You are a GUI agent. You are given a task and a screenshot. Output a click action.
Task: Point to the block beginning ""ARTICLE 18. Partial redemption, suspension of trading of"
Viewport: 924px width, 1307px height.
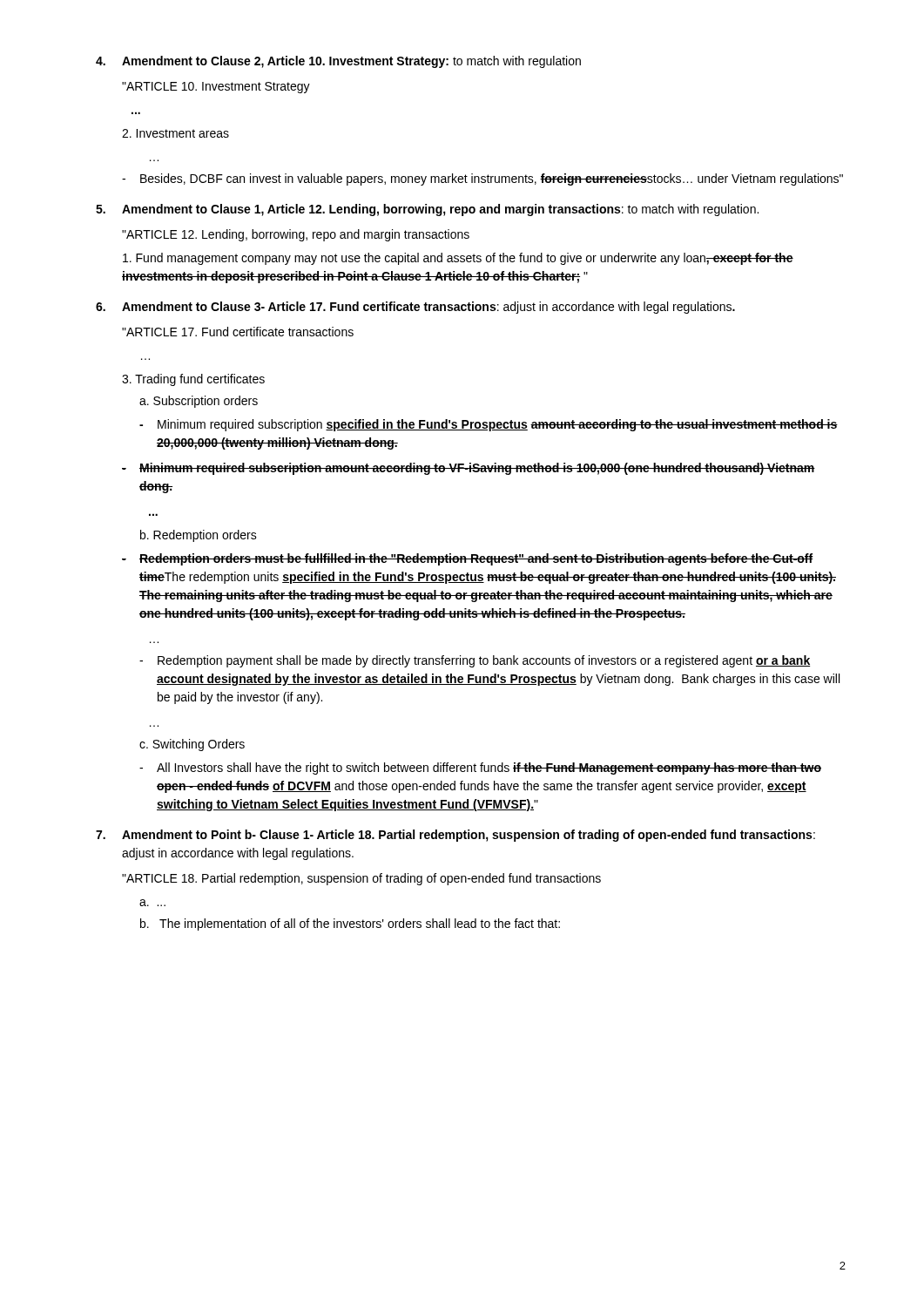362,878
